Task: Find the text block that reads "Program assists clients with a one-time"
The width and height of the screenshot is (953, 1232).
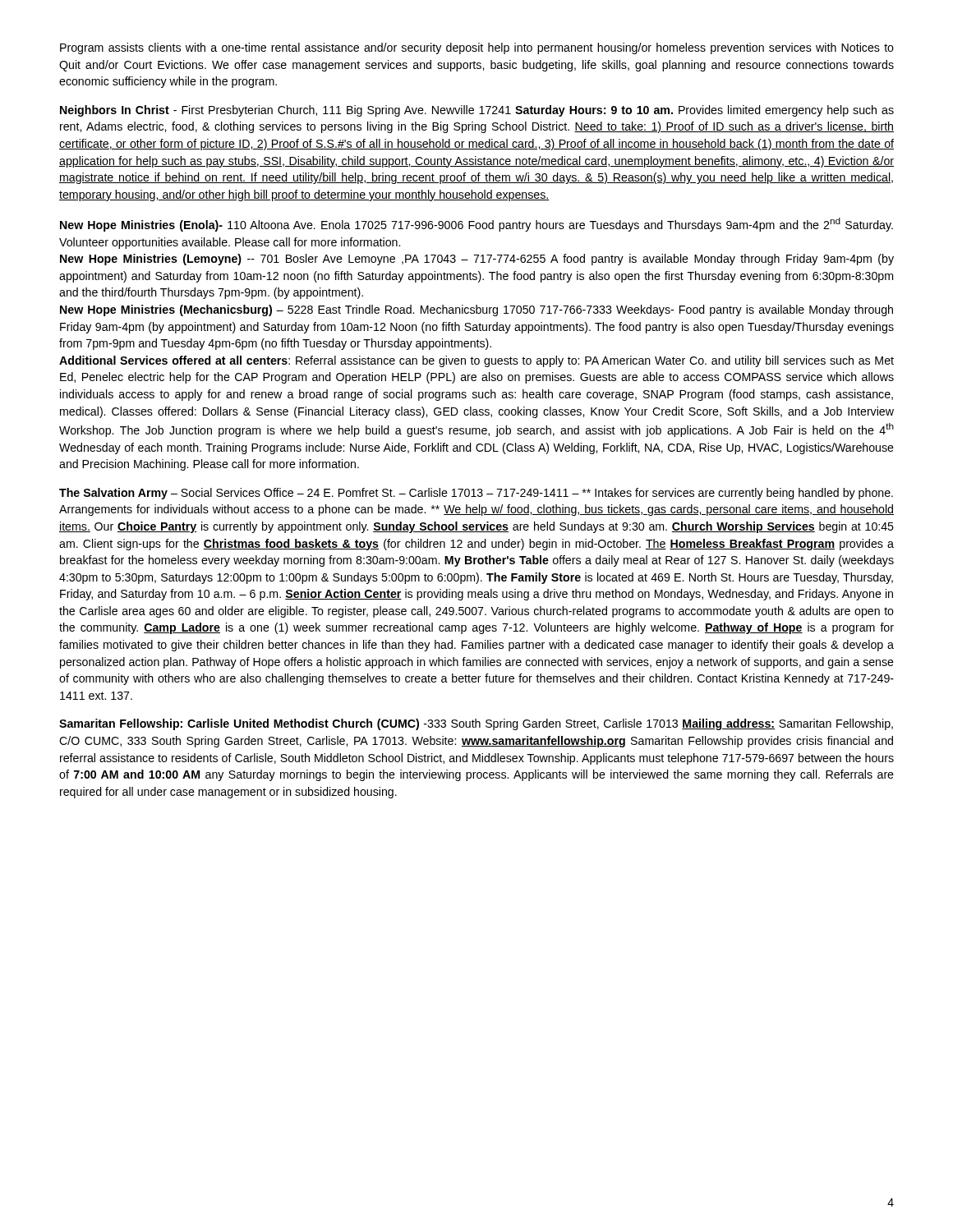Action: tap(476, 65)
